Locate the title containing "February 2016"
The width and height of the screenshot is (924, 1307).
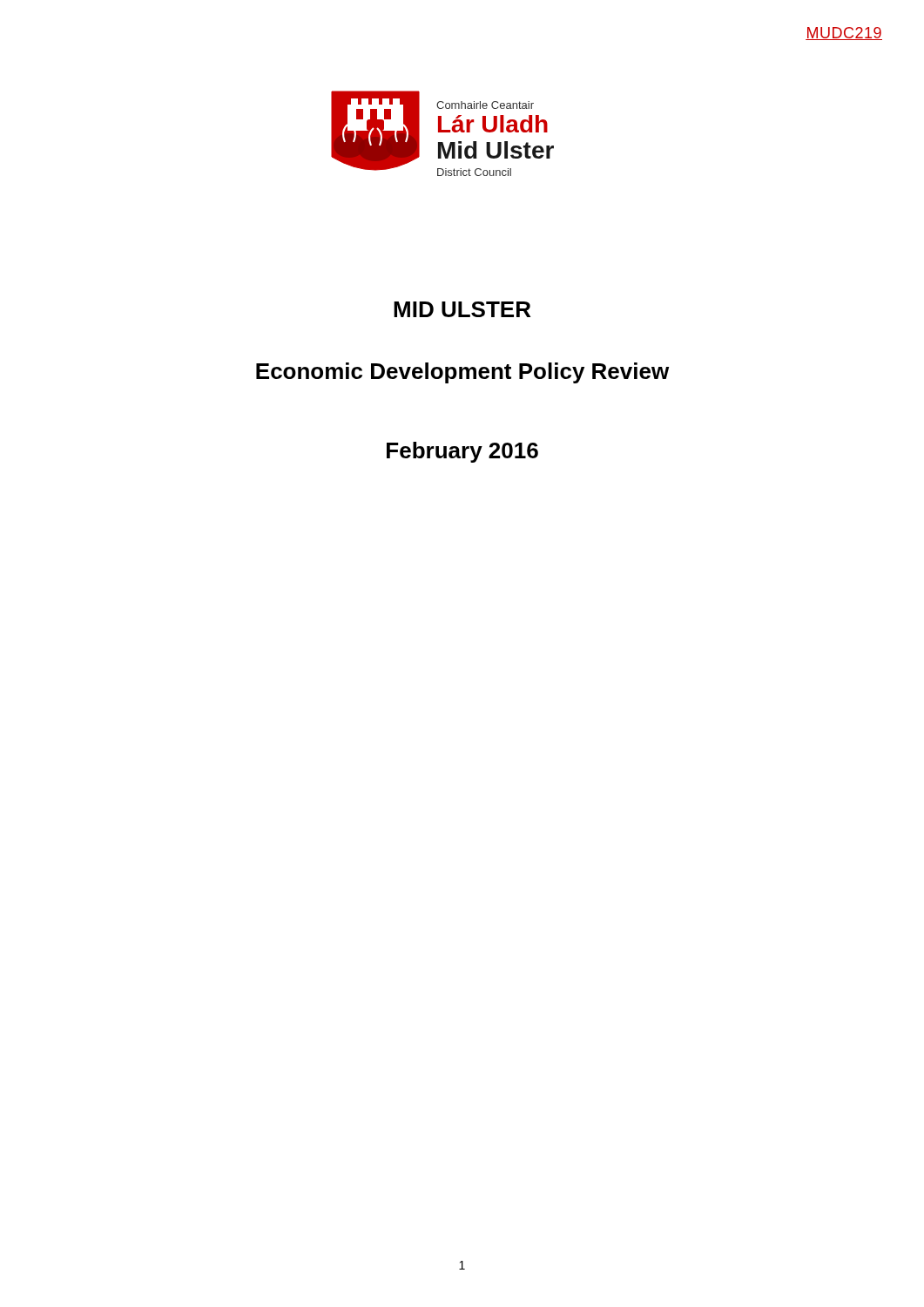tap(462, 451)
